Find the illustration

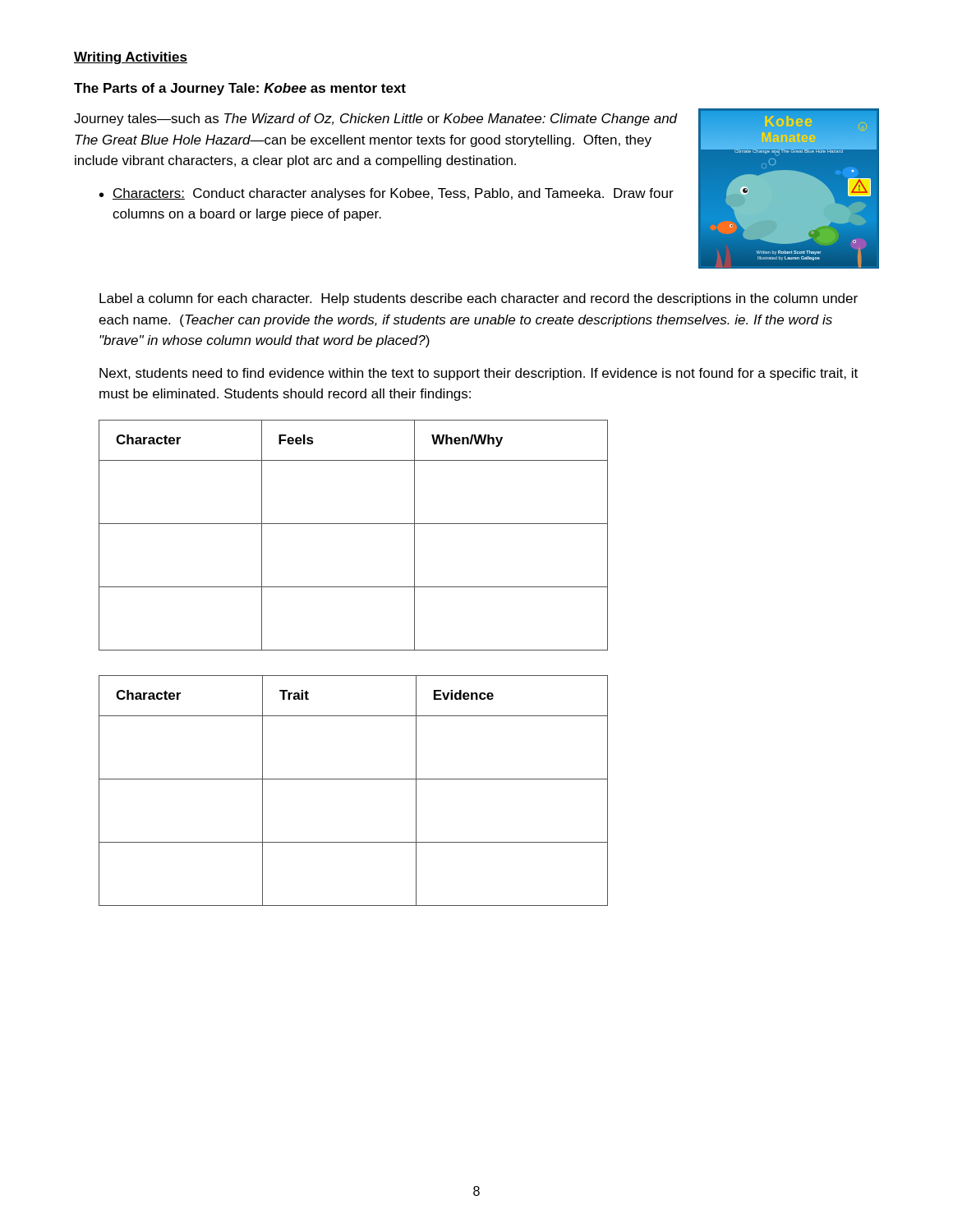pos(789,188)
